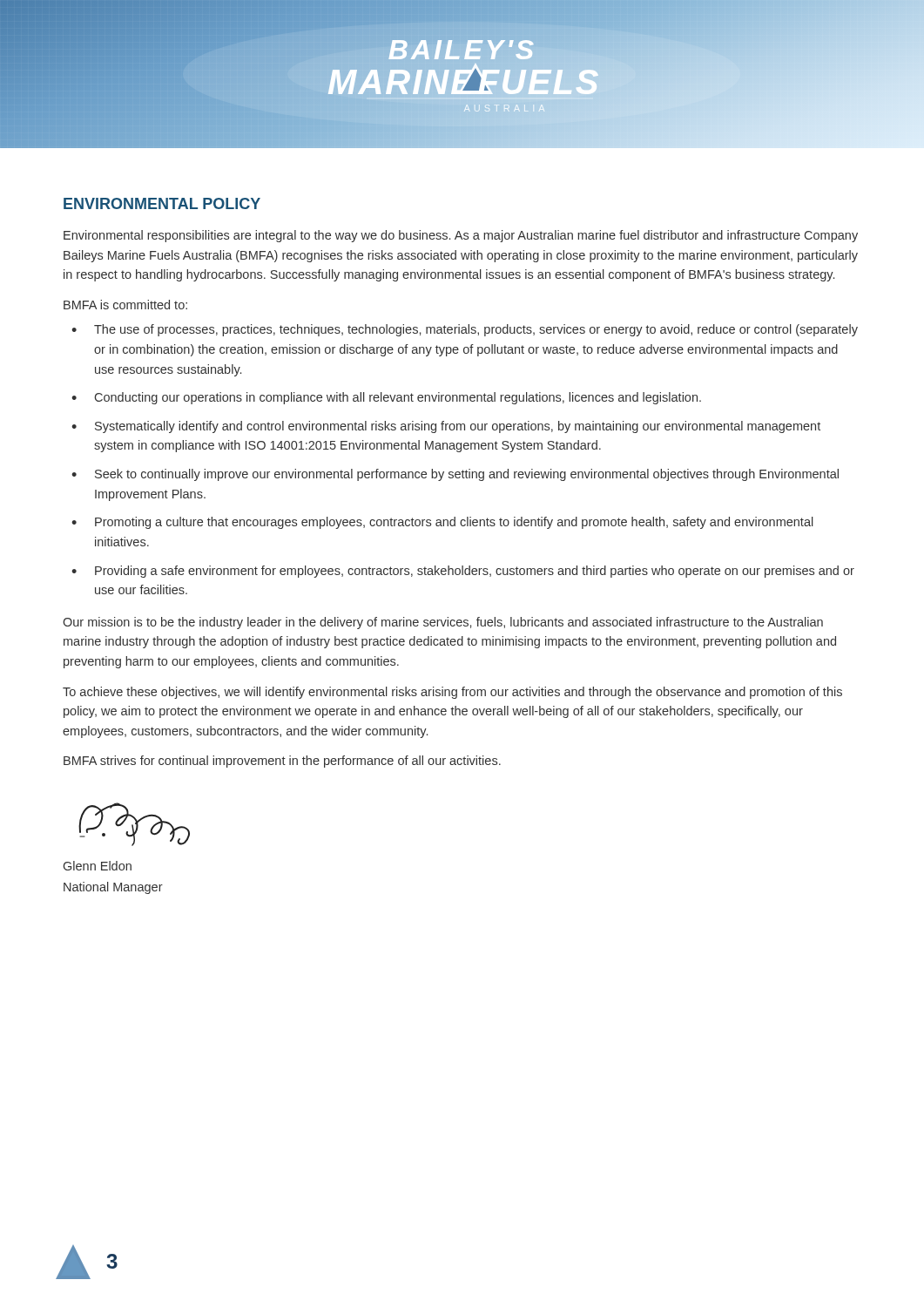Viewport: 924px width, 1307px height.
Task: Locate the block of text that opens with "• Seek to continually"
Action: coord(455,483)
